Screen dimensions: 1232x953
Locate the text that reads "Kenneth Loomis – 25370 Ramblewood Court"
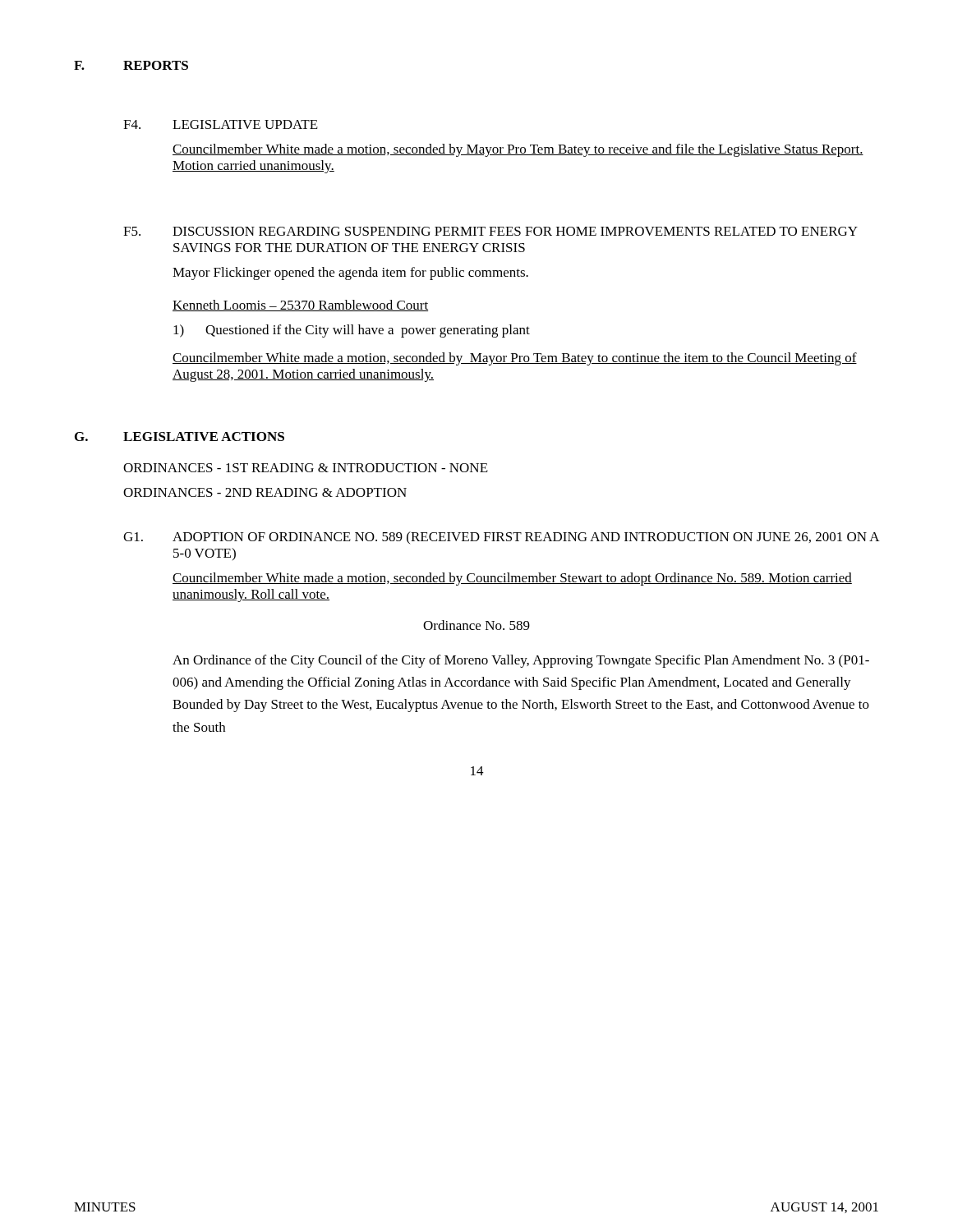[300, 305]
